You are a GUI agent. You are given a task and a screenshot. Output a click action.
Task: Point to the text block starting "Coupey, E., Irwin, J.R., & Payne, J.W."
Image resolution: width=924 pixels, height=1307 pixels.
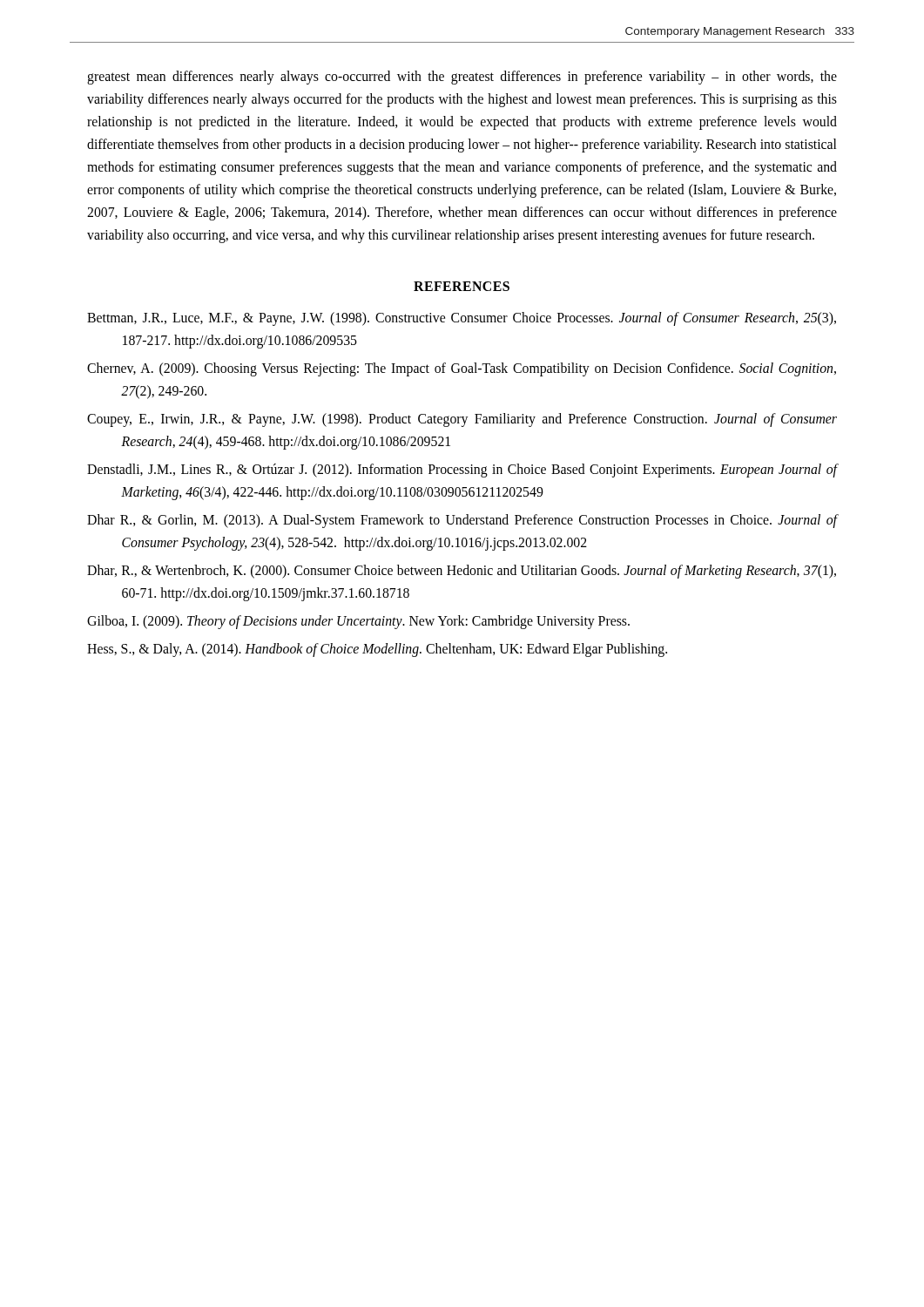tap(462, 430)
